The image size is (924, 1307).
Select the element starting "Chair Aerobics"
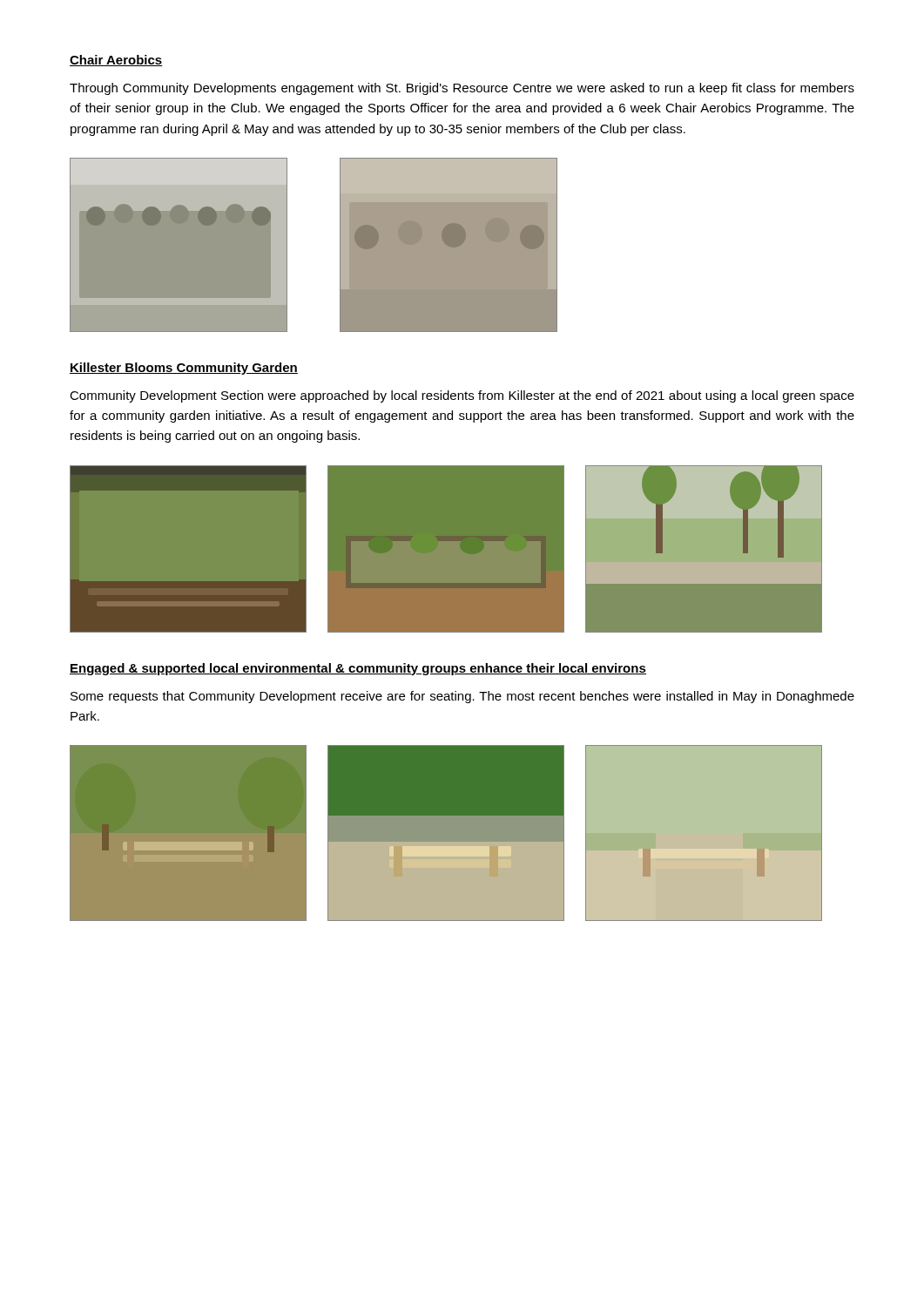(116, 60)
